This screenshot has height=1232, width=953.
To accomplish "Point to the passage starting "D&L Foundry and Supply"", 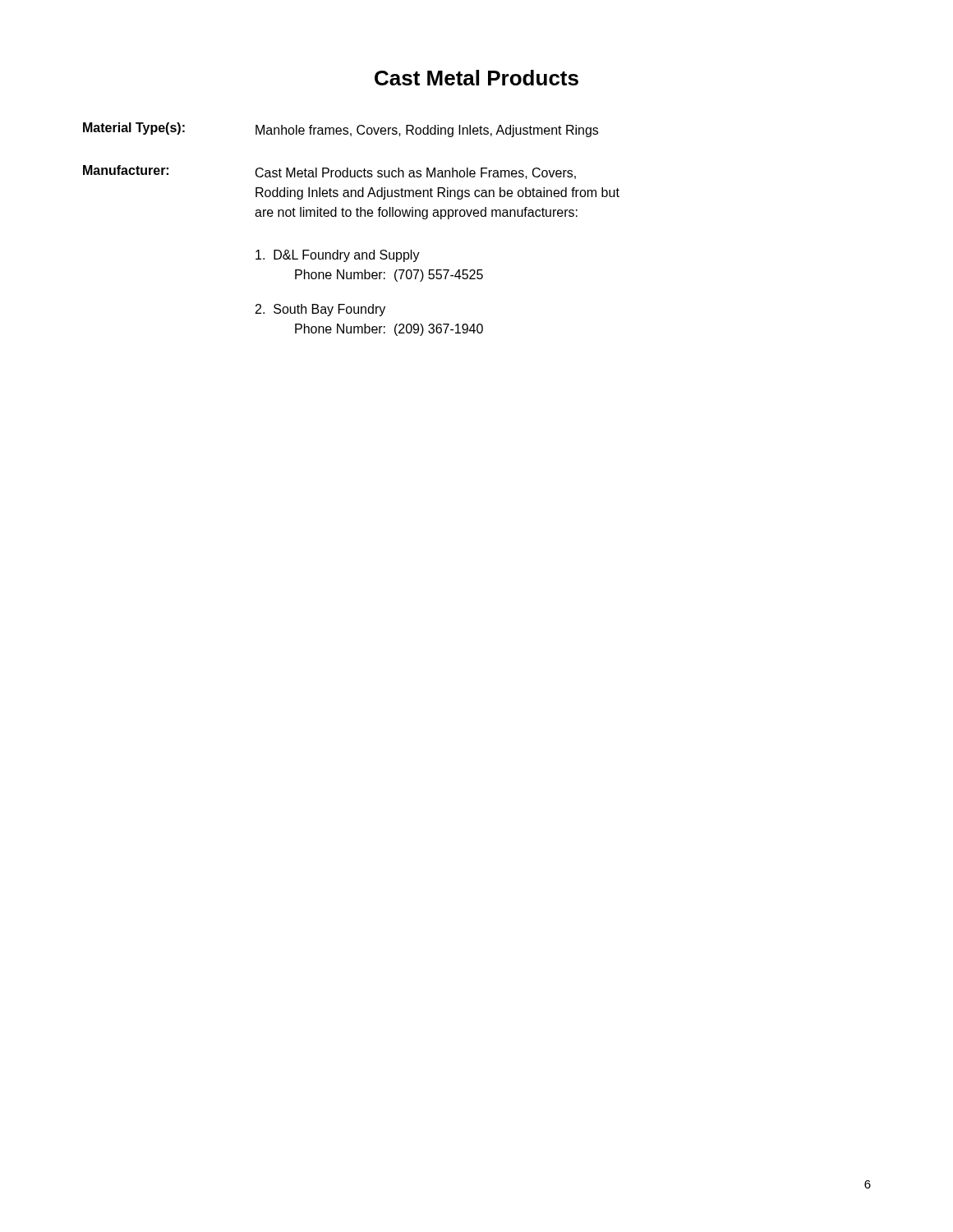I will (x=338, y=256).
